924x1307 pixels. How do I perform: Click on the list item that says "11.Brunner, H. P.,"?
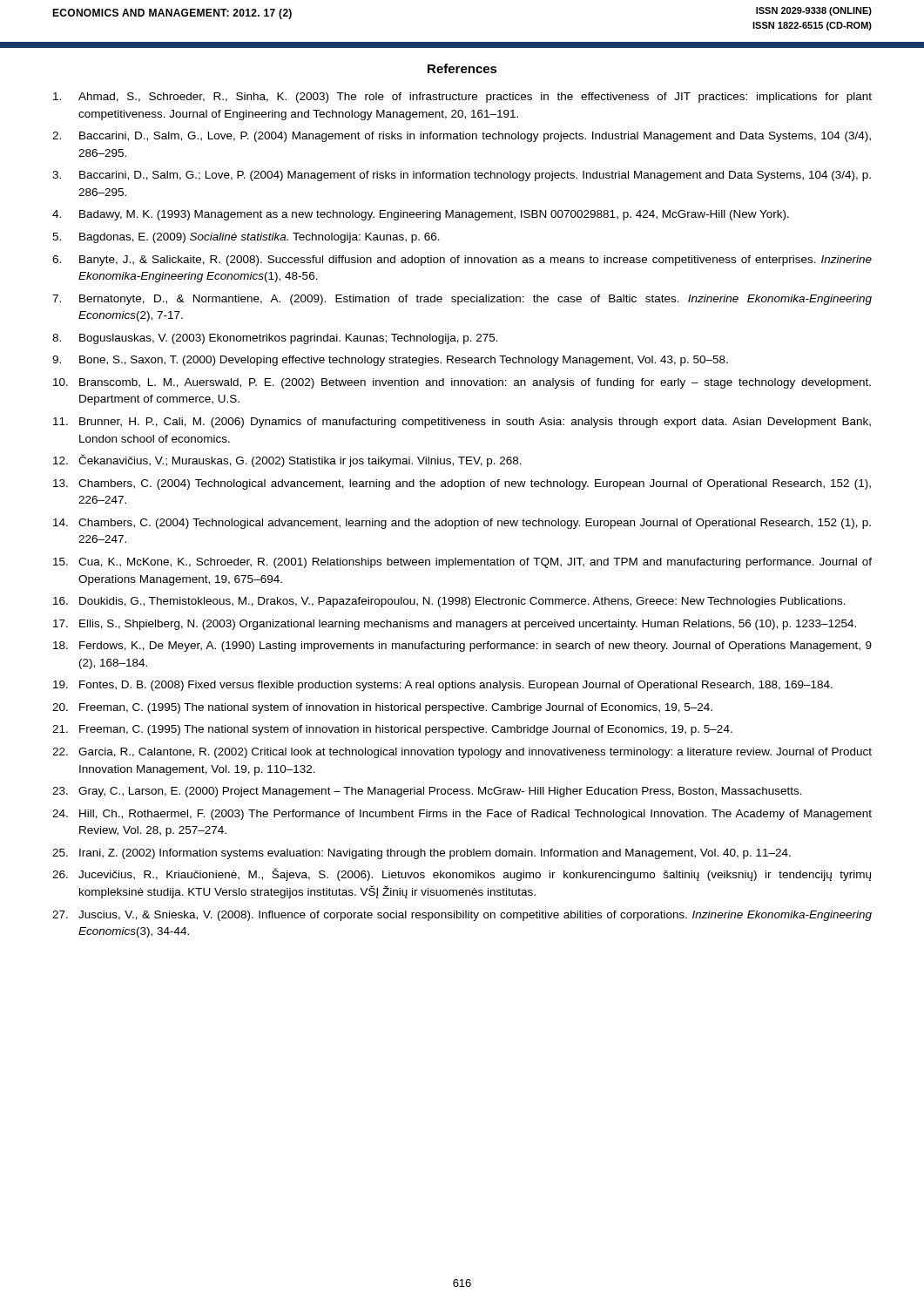pyautogui.click(x=462, y=430)
